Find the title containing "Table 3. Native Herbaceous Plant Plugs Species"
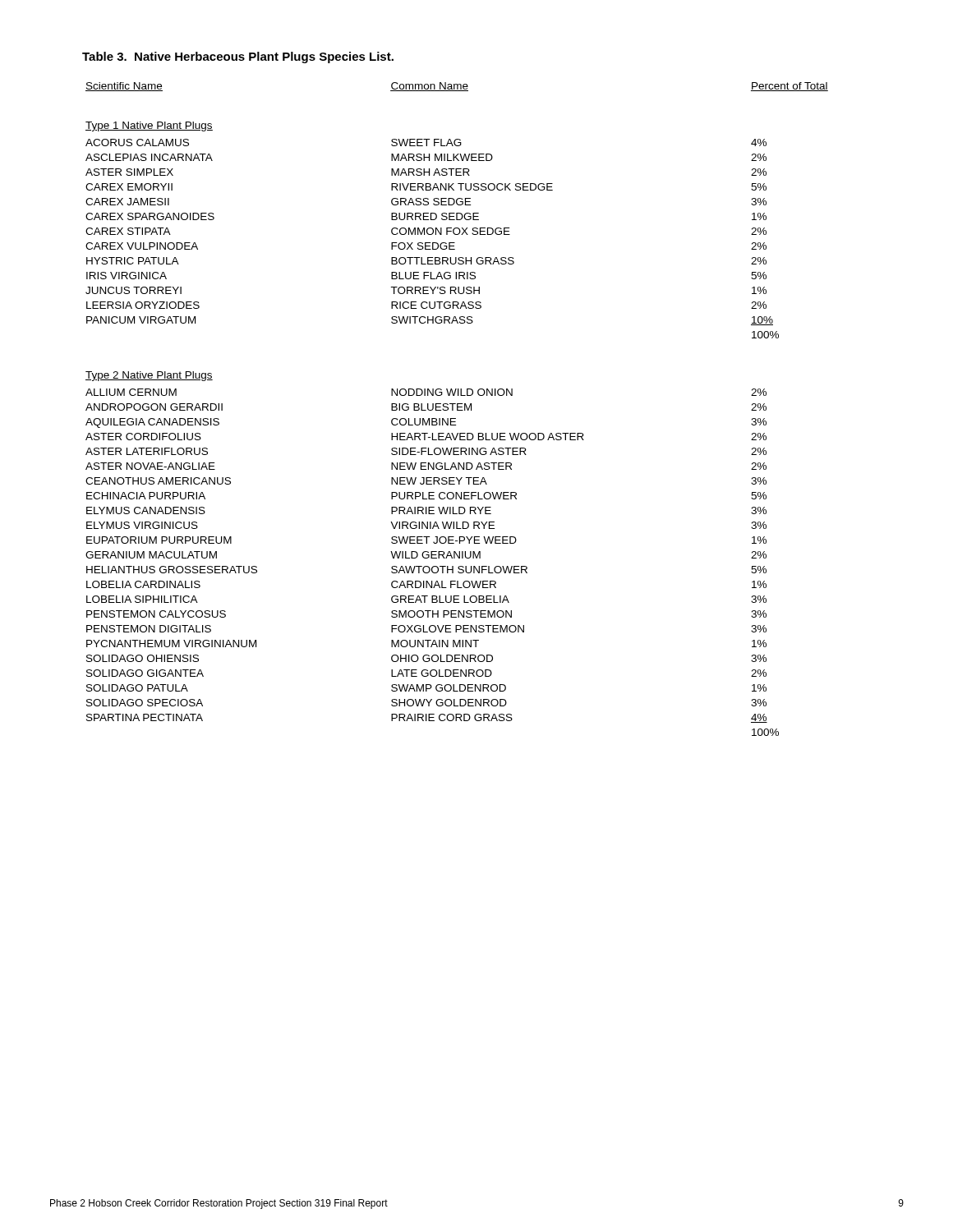This screenshot has width=953, height=1232. pos(238,56)
